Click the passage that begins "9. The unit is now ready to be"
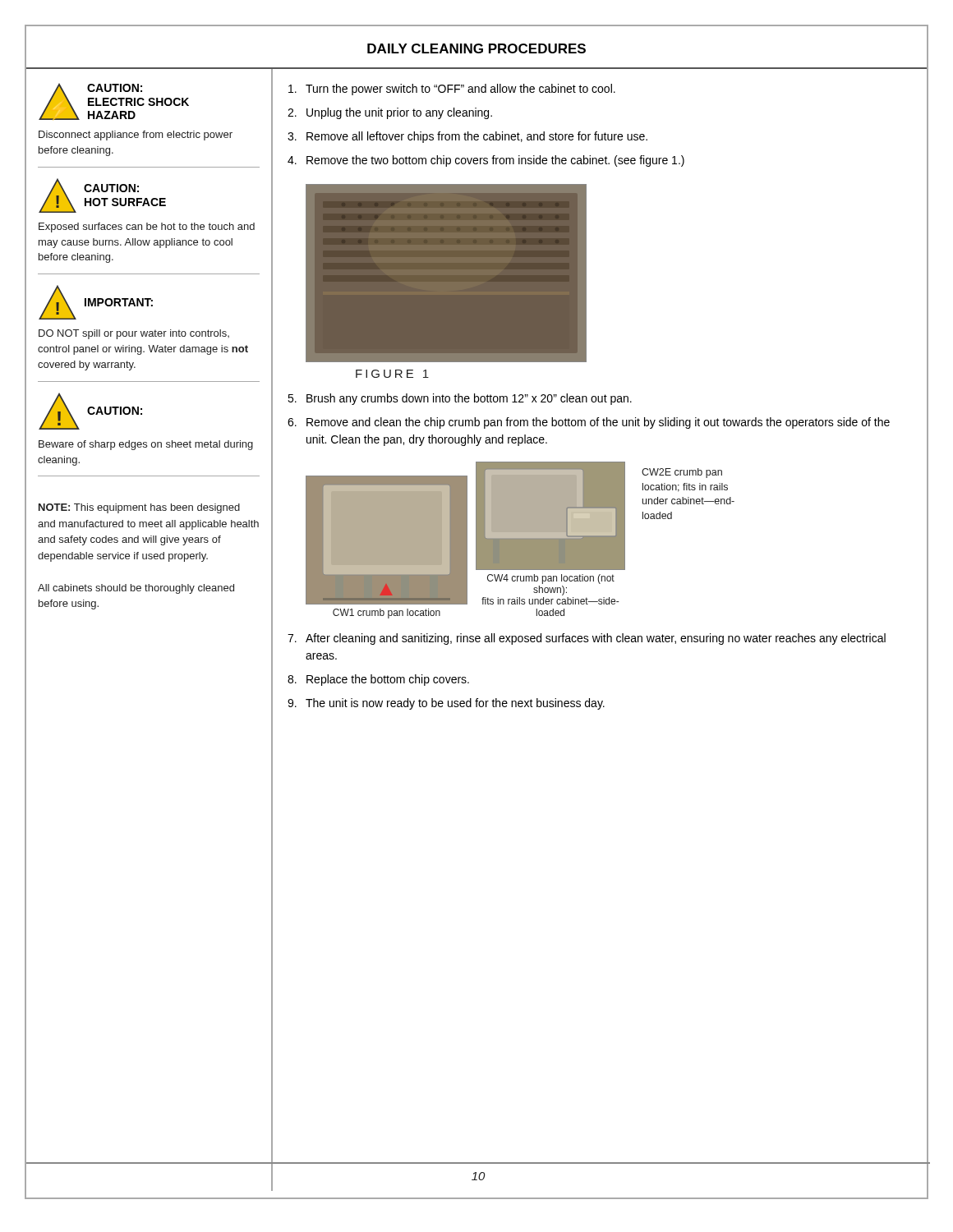This screenshot has width=953, height=1232. click(x=600, y=703)
